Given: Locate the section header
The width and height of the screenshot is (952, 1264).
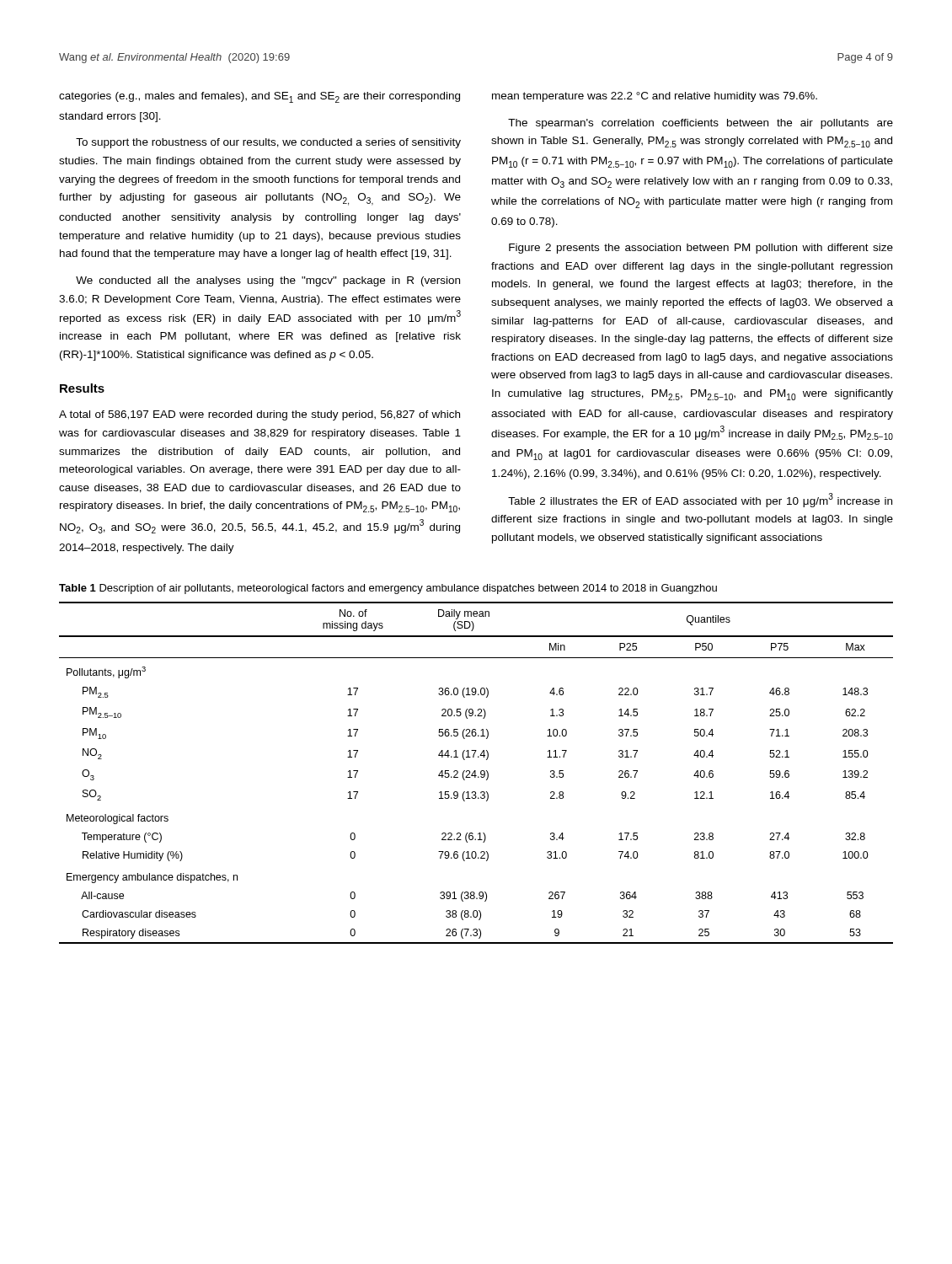Looking at the screenshot, I should click(82, 388).
